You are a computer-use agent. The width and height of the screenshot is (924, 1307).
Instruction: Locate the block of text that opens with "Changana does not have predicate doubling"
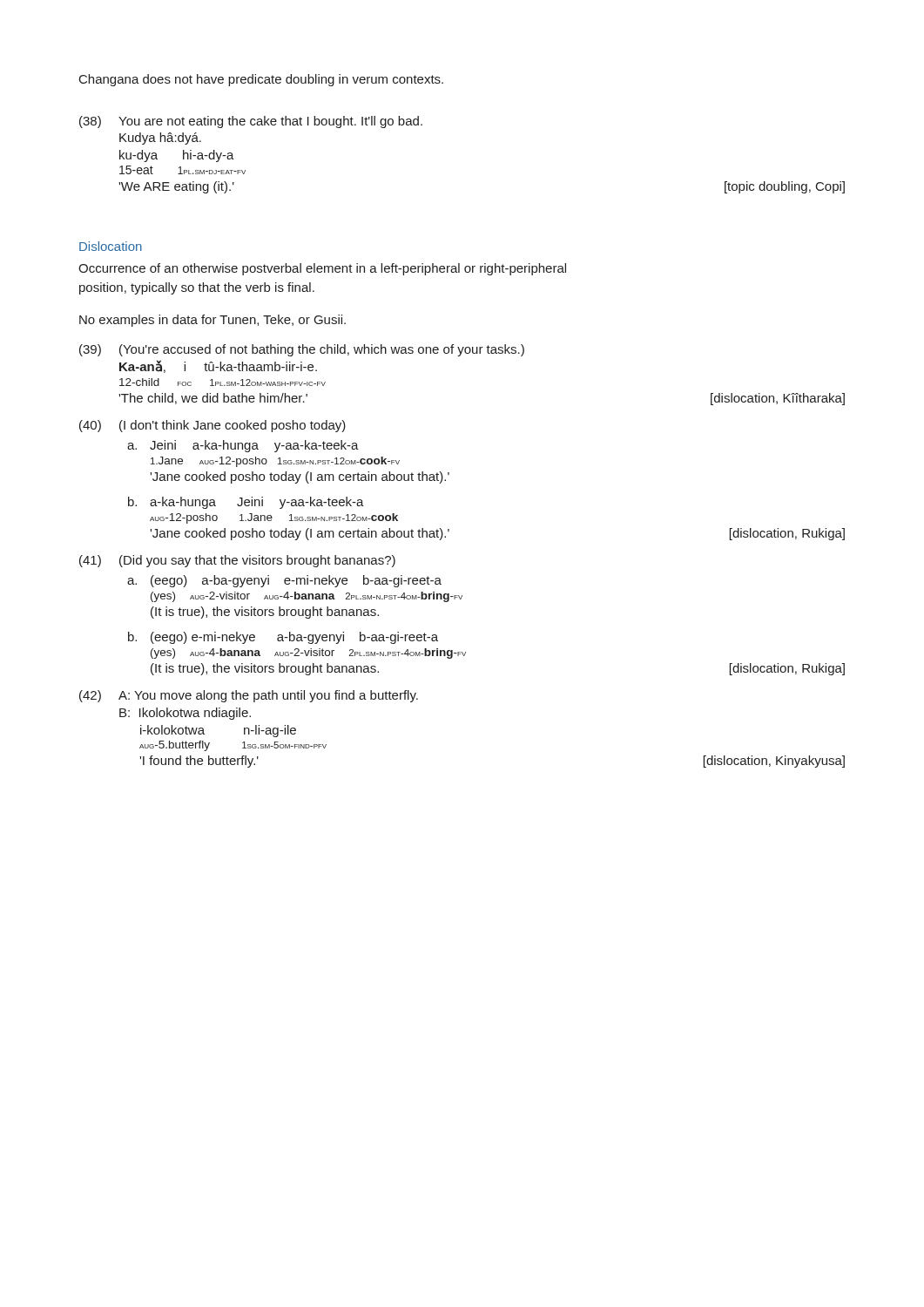(x=261, y=80)
